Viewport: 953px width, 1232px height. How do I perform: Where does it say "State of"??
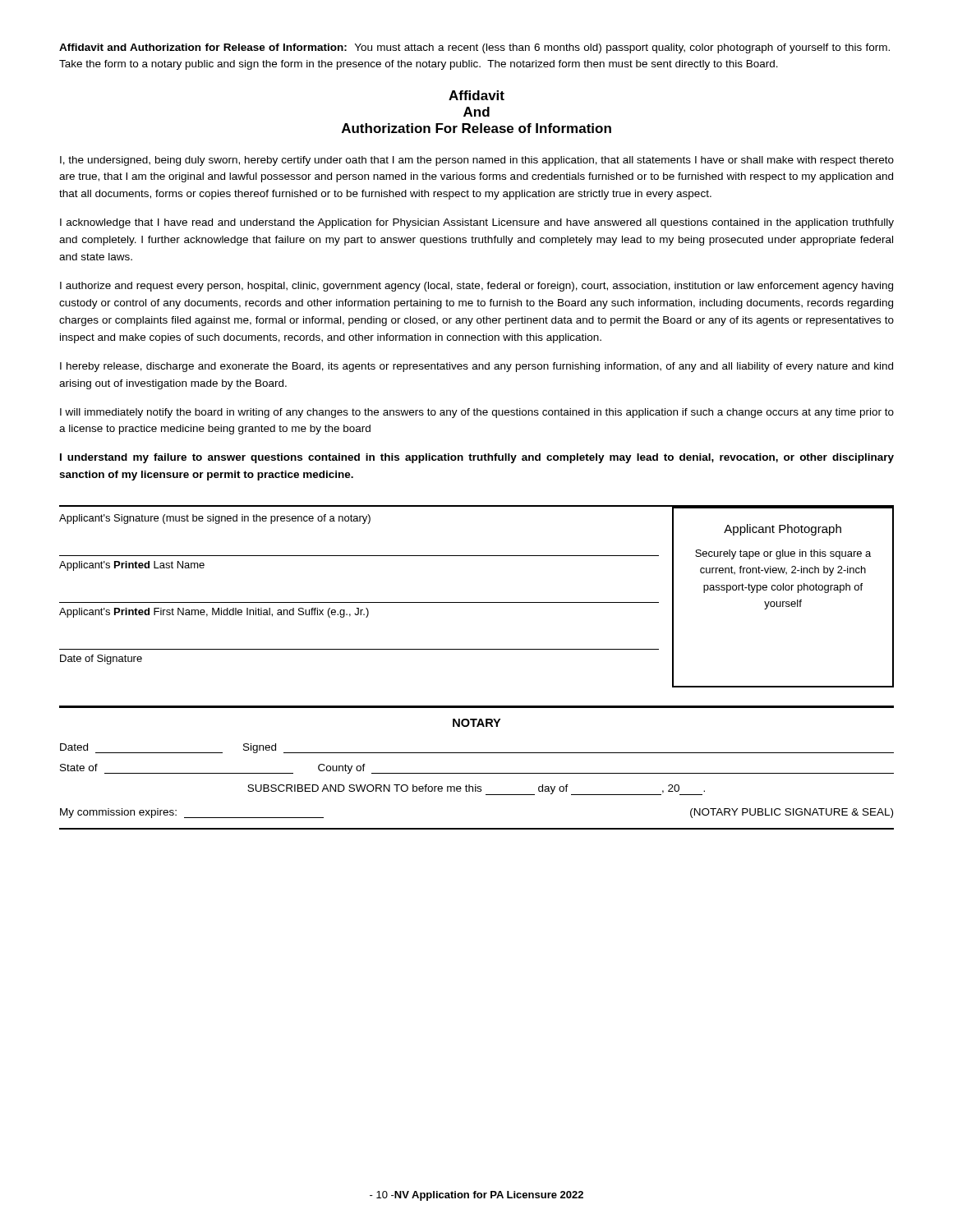(x=78, y=768)
